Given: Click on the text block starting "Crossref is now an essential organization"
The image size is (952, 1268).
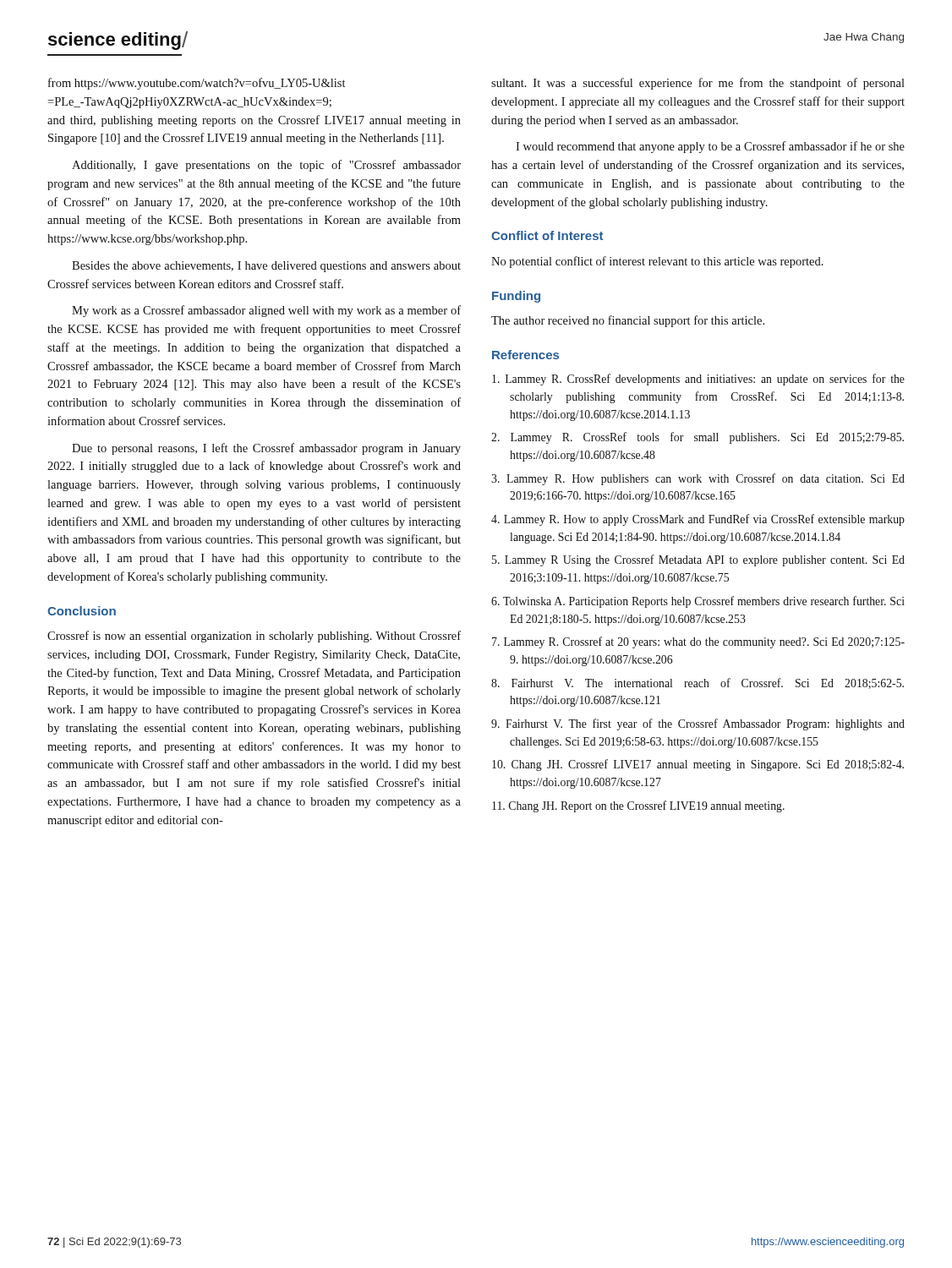Looking at the screenshot, I should [254, 728].
